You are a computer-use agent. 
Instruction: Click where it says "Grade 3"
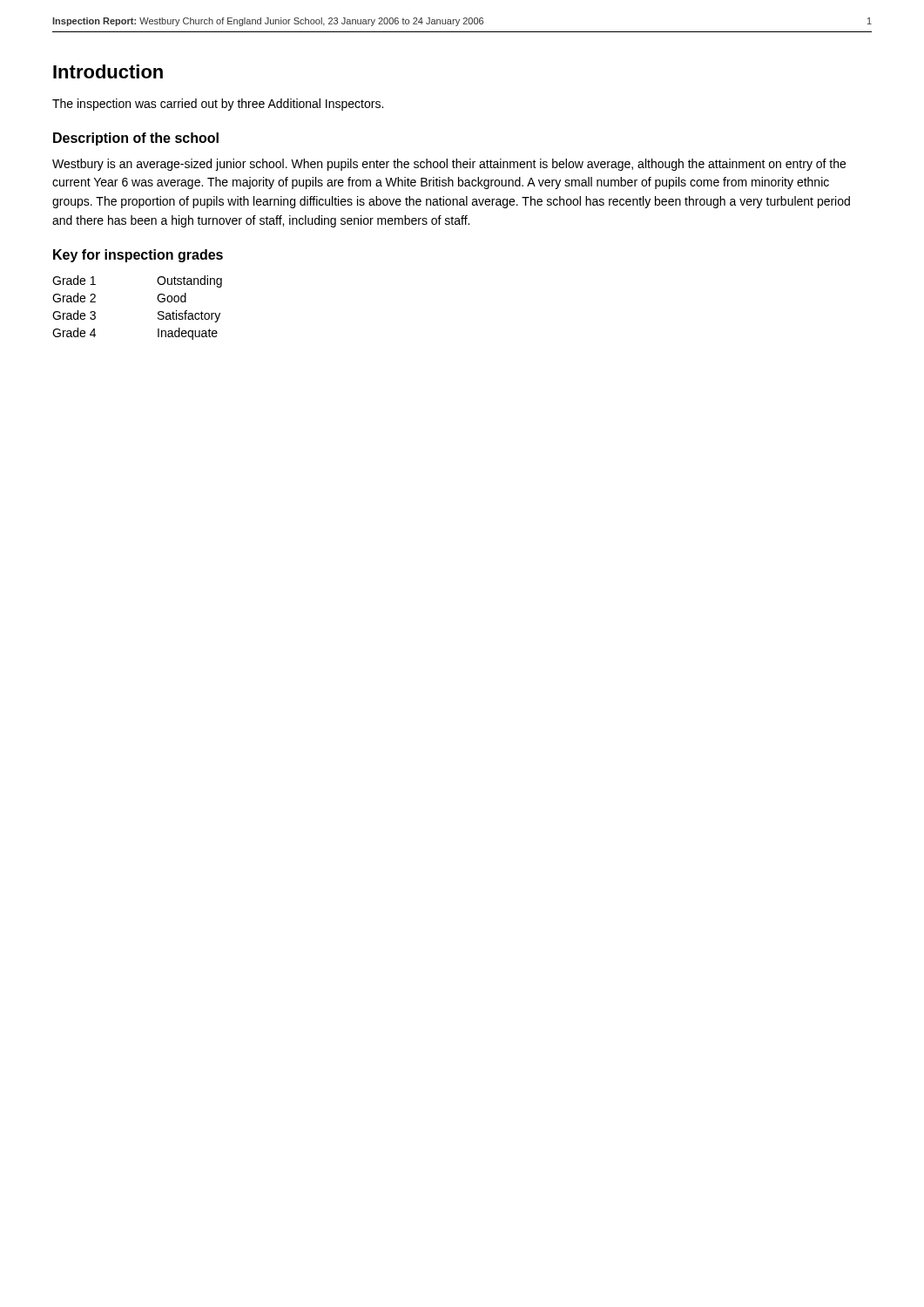pyautogui.click(x=74, y=316)
